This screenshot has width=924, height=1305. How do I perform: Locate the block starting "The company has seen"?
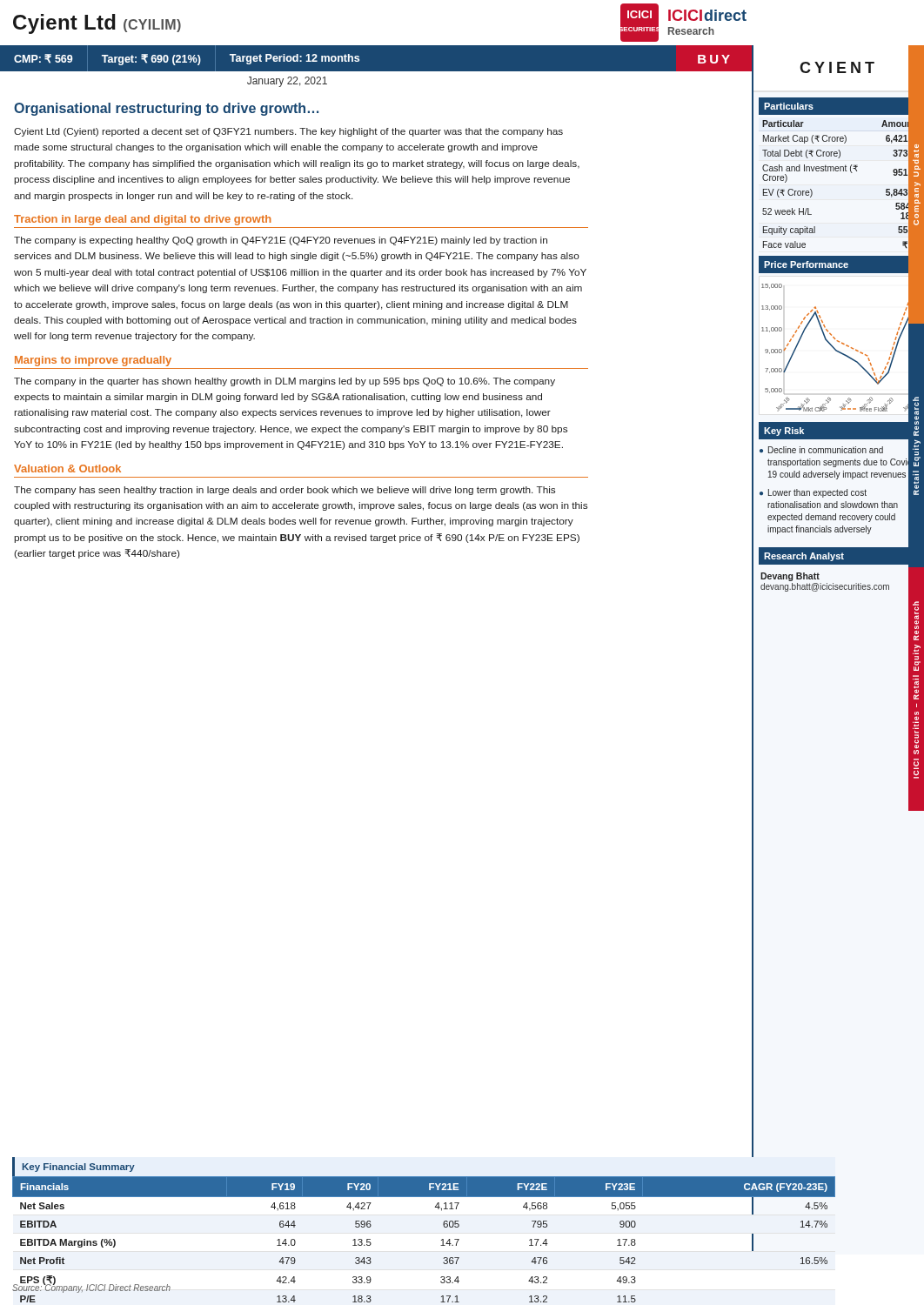click(301, 521)
